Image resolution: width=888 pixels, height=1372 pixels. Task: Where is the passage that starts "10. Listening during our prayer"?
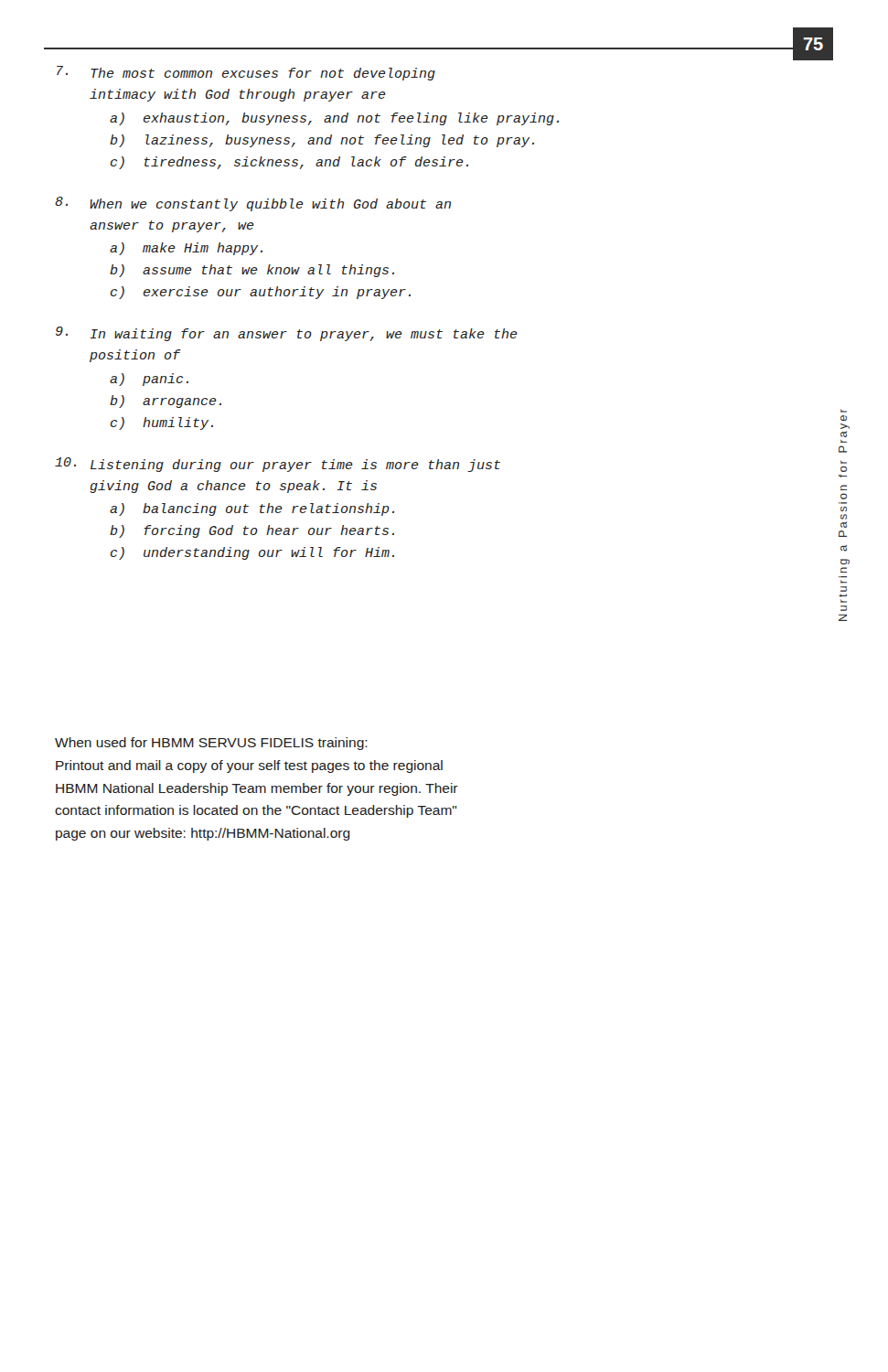278,465
